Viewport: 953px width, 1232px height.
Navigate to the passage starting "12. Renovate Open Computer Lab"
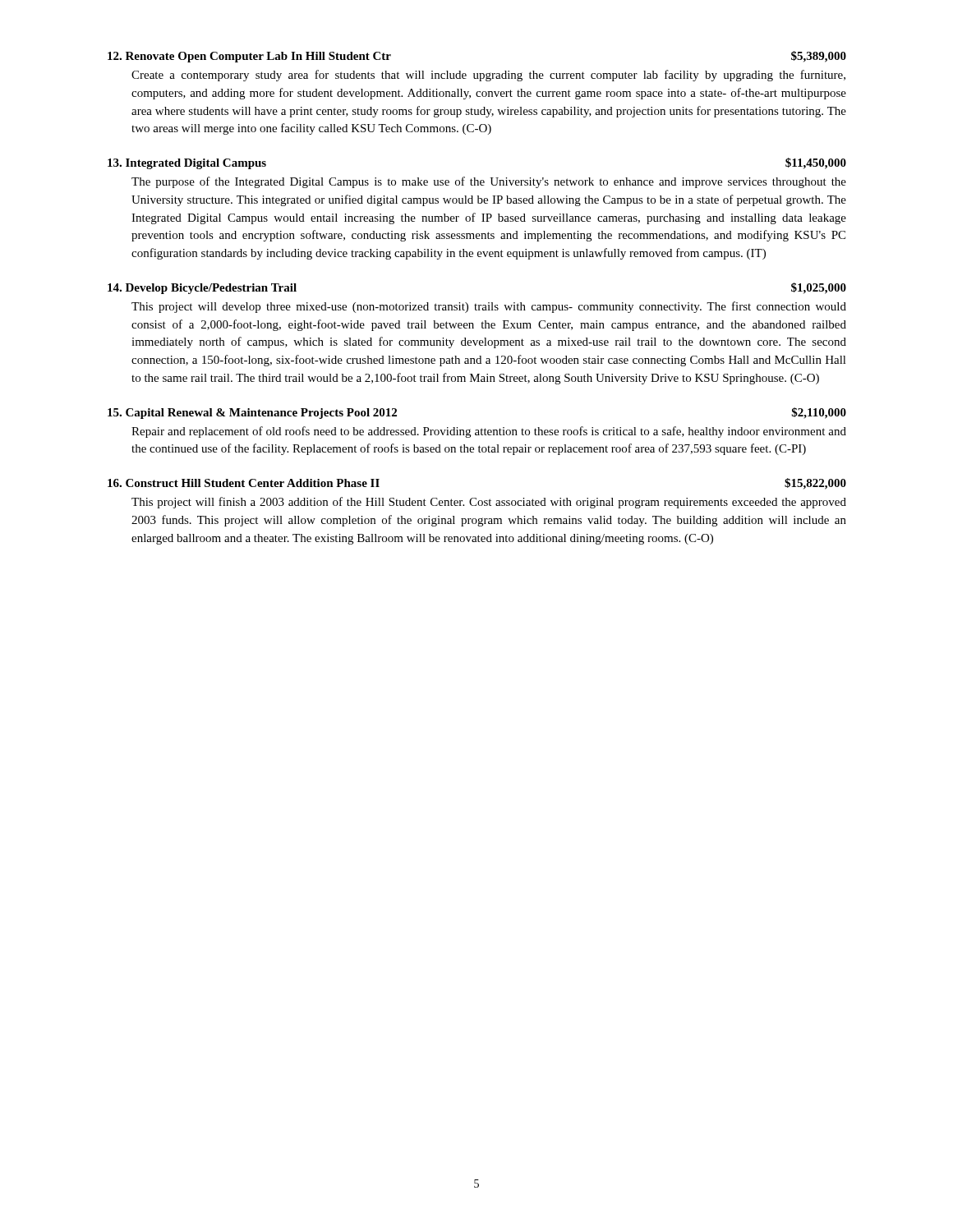click(476, 94)
